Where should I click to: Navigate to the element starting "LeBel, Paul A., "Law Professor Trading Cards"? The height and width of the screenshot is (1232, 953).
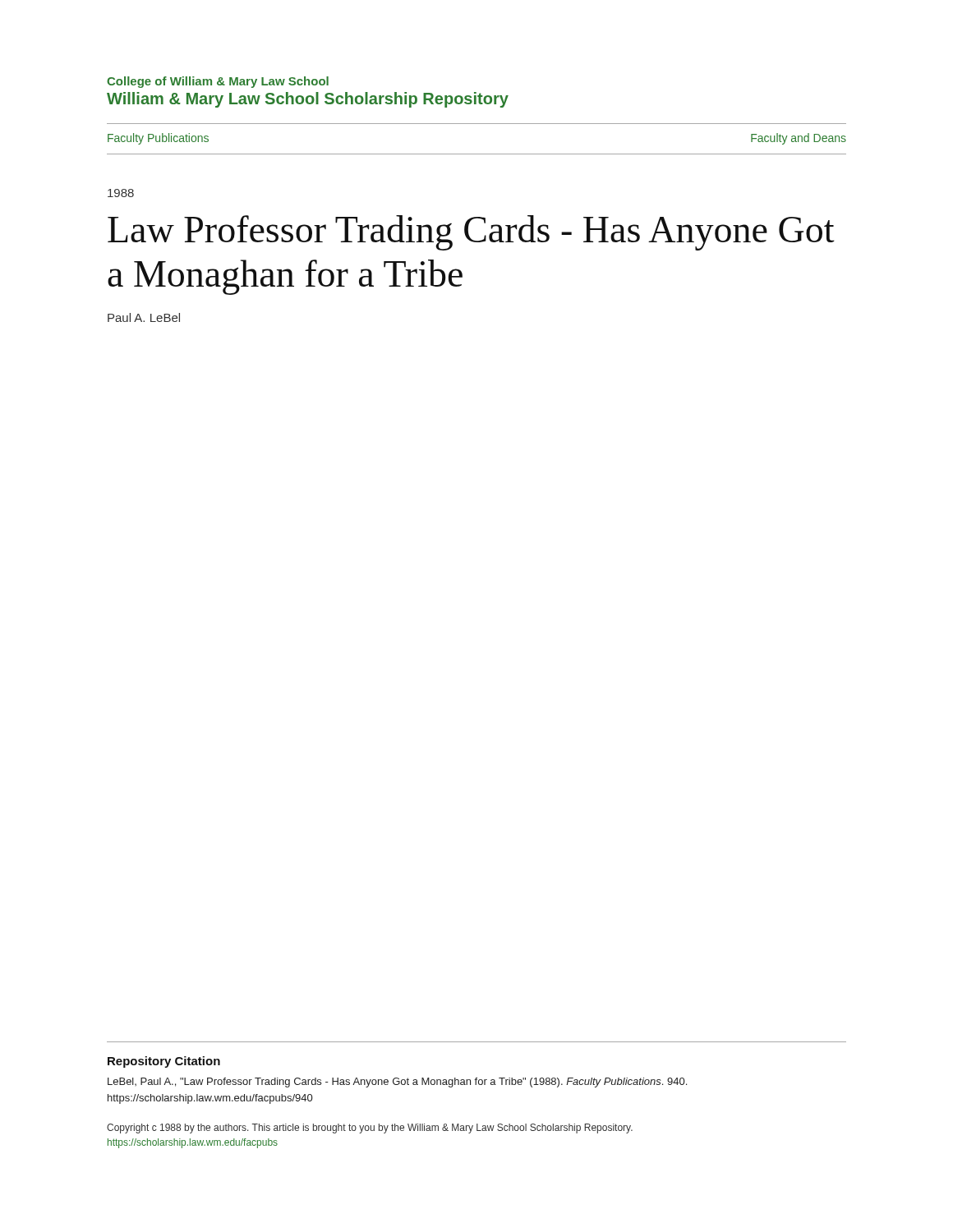[397, 1089]
